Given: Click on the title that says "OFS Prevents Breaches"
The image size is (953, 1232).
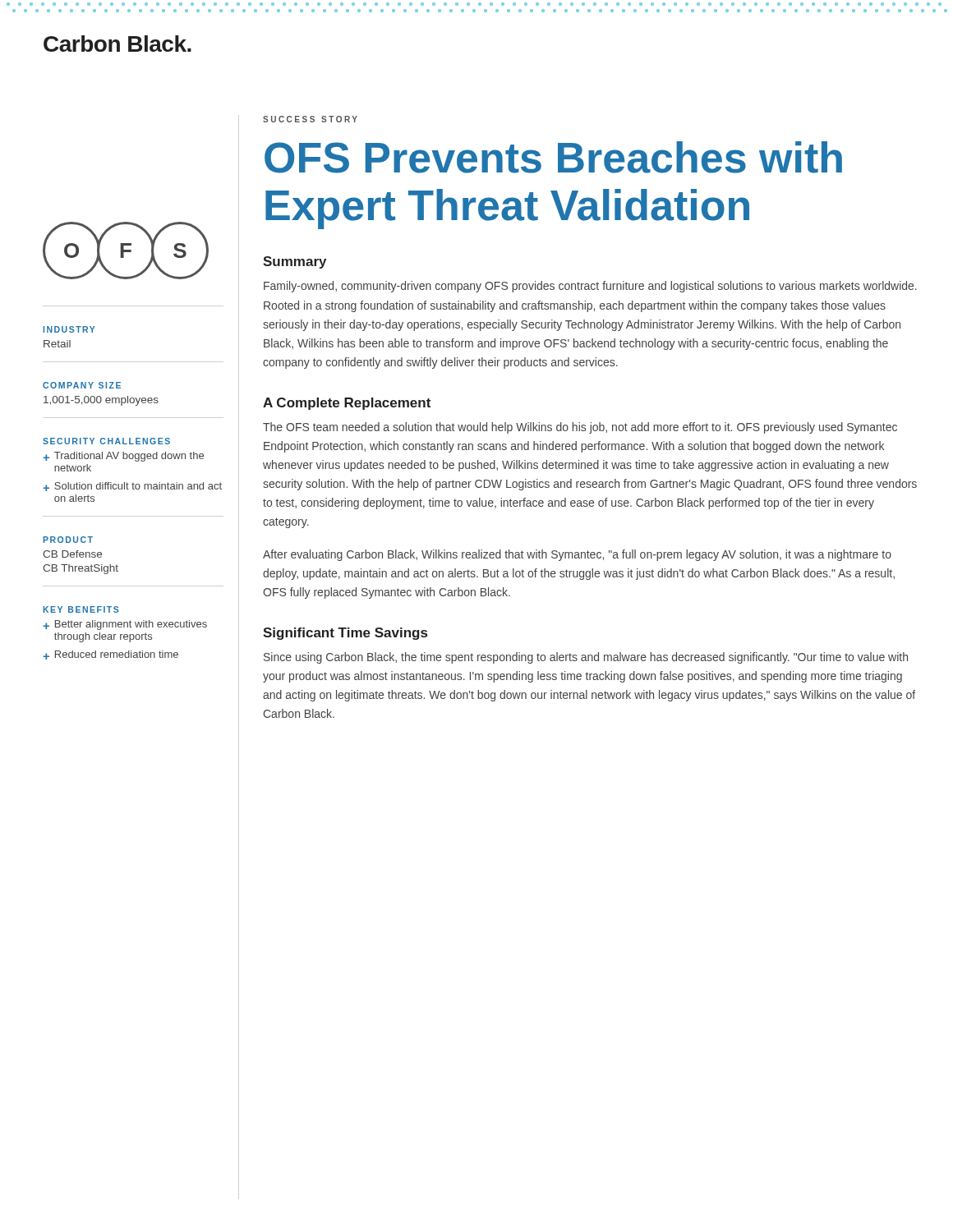Looking at the screenshot, I should point(554,182).
